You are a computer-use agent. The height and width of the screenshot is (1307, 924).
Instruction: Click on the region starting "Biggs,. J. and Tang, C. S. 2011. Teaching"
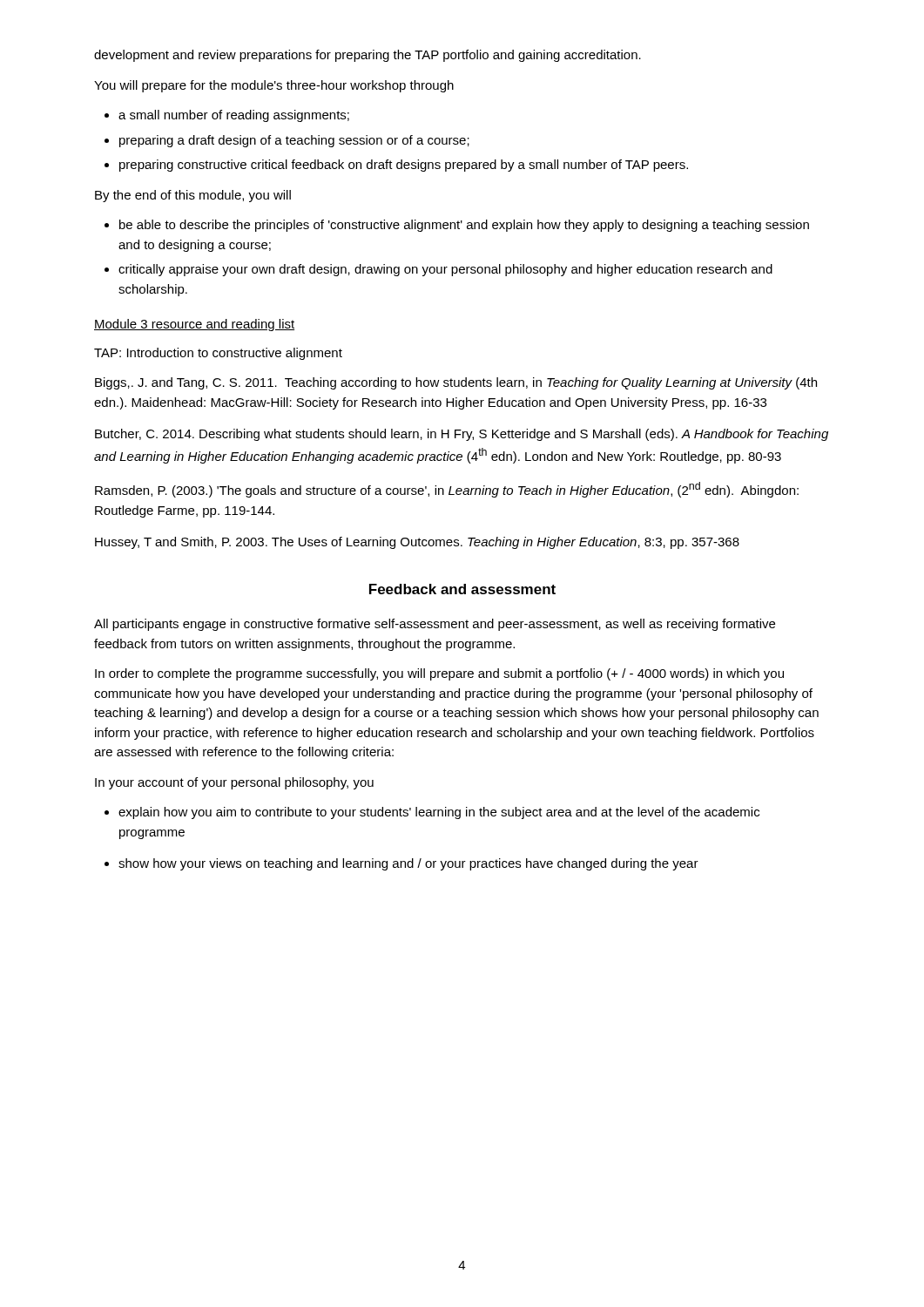462,392
